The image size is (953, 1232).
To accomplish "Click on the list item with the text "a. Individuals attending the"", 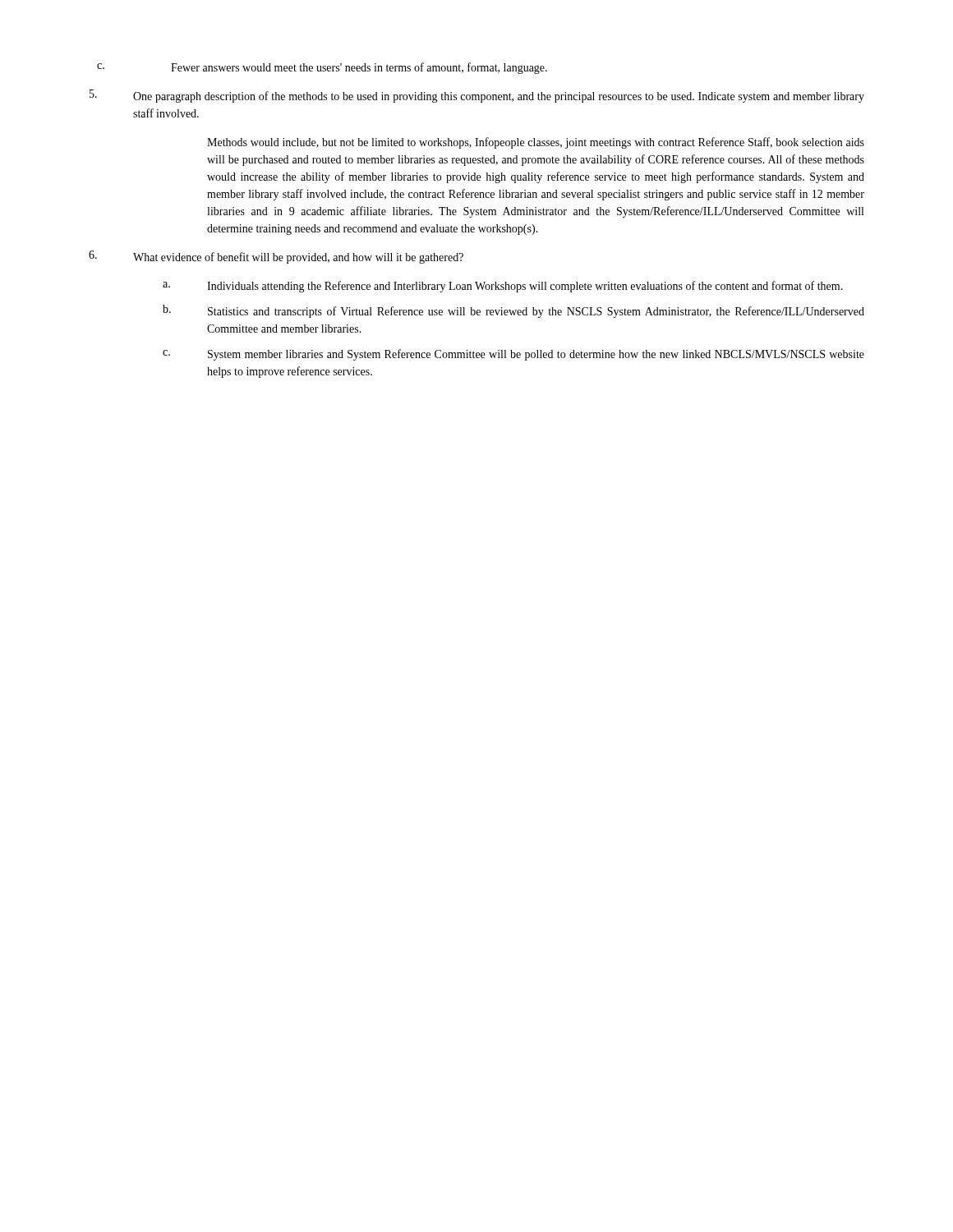I will 513,286.
